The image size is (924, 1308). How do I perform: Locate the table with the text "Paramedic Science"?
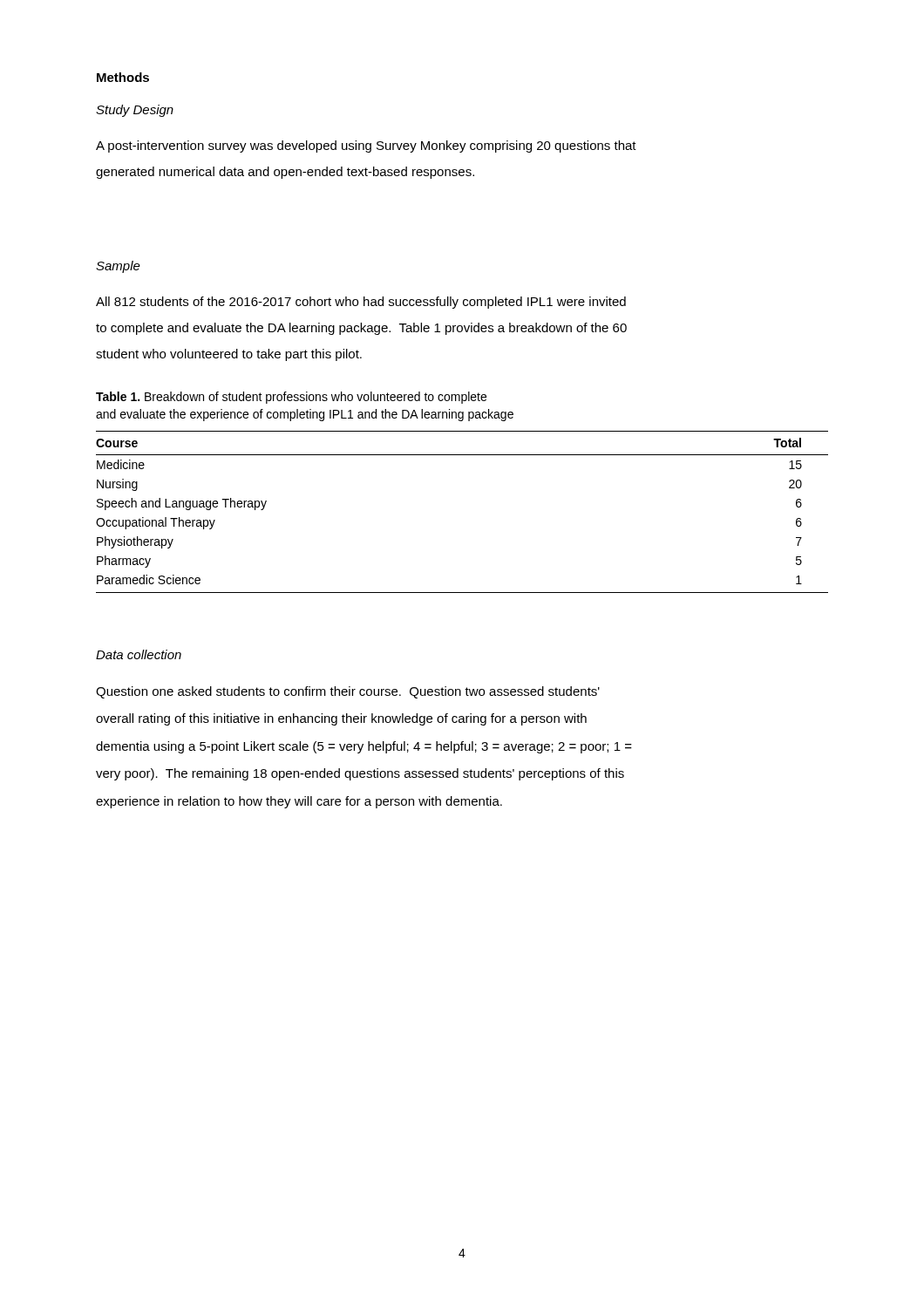[x=462, y=512]
